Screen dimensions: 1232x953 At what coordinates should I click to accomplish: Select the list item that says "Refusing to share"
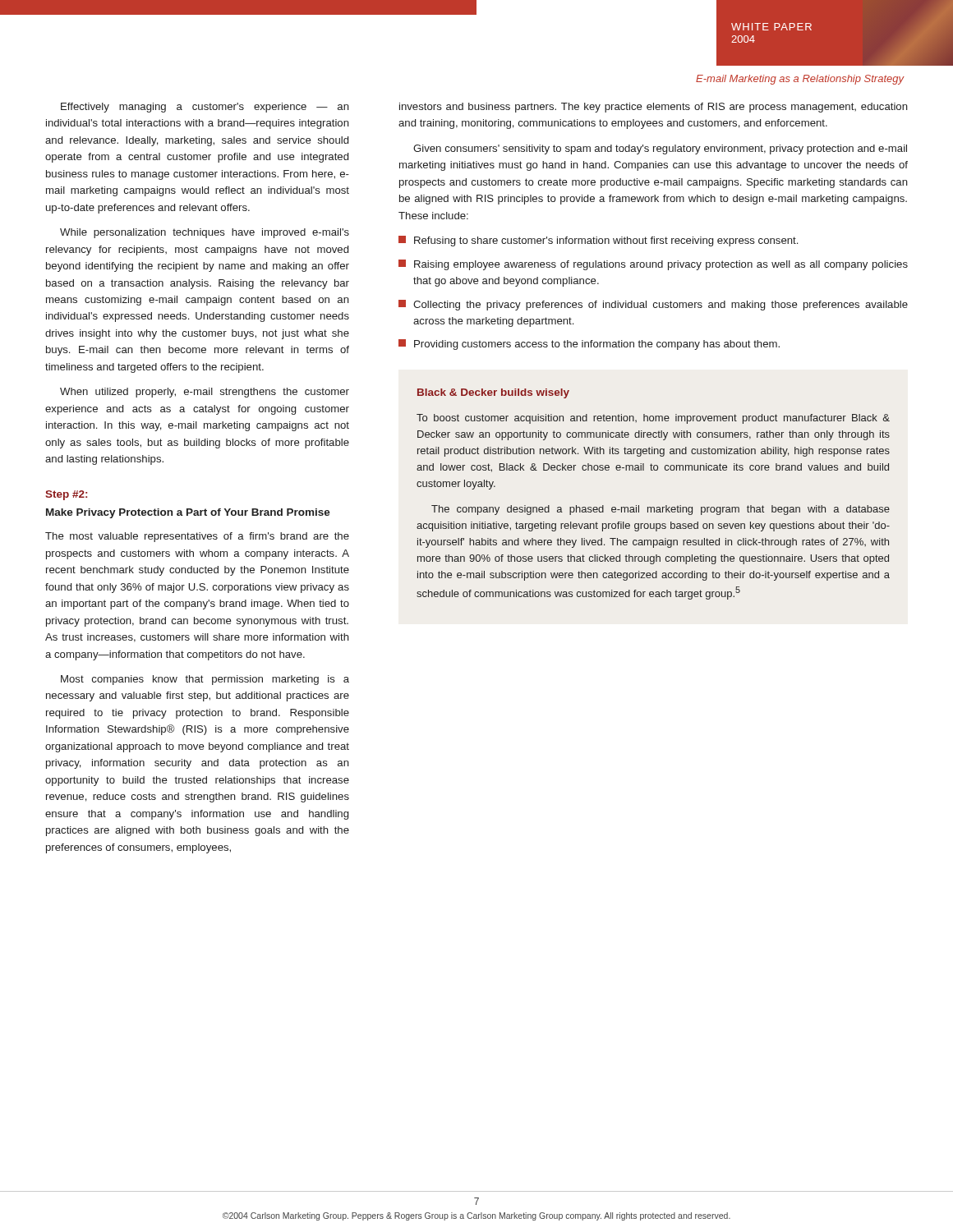coord(599,241)
